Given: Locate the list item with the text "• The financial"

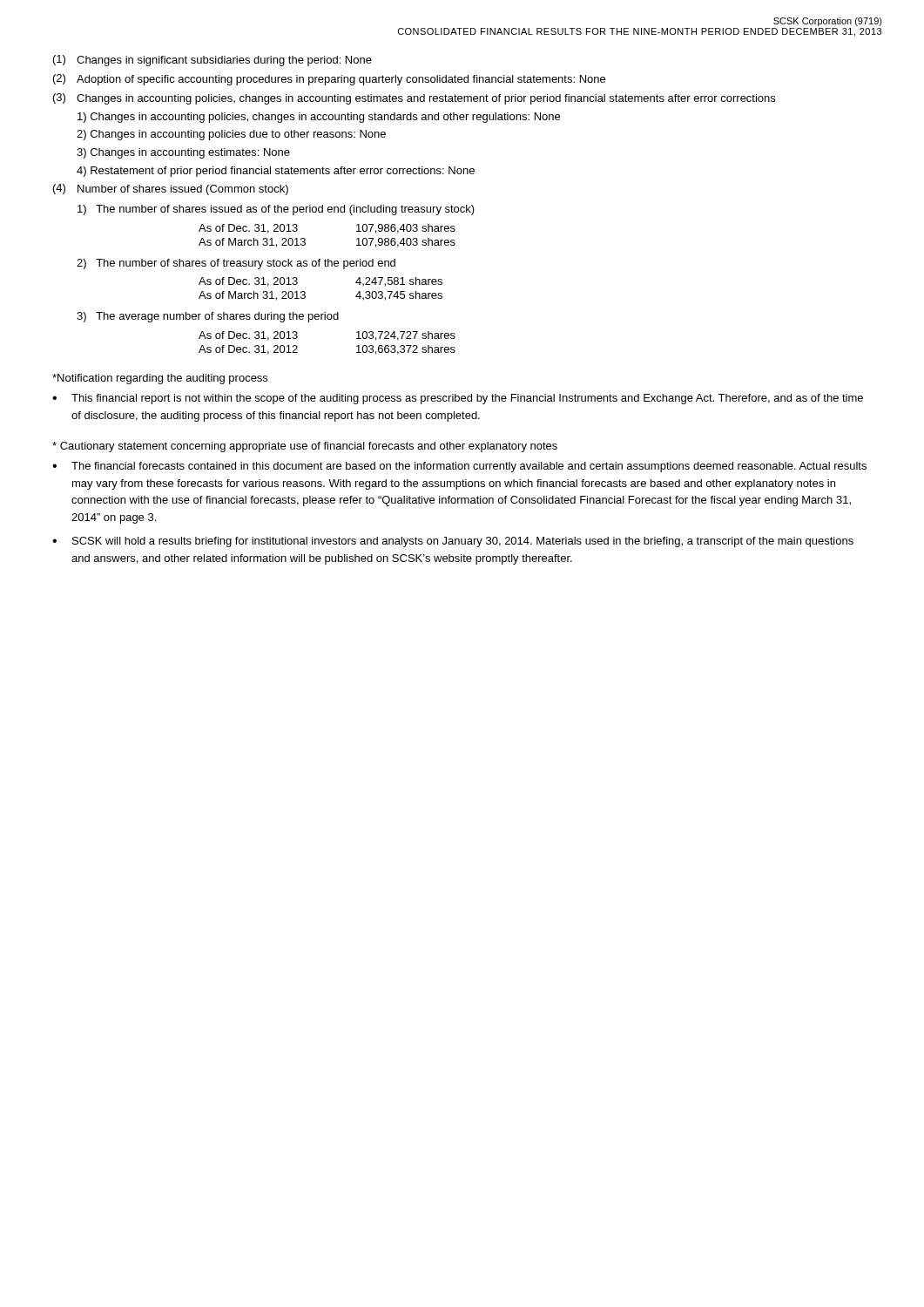Looking at the screenshot, I should (462, 492).
